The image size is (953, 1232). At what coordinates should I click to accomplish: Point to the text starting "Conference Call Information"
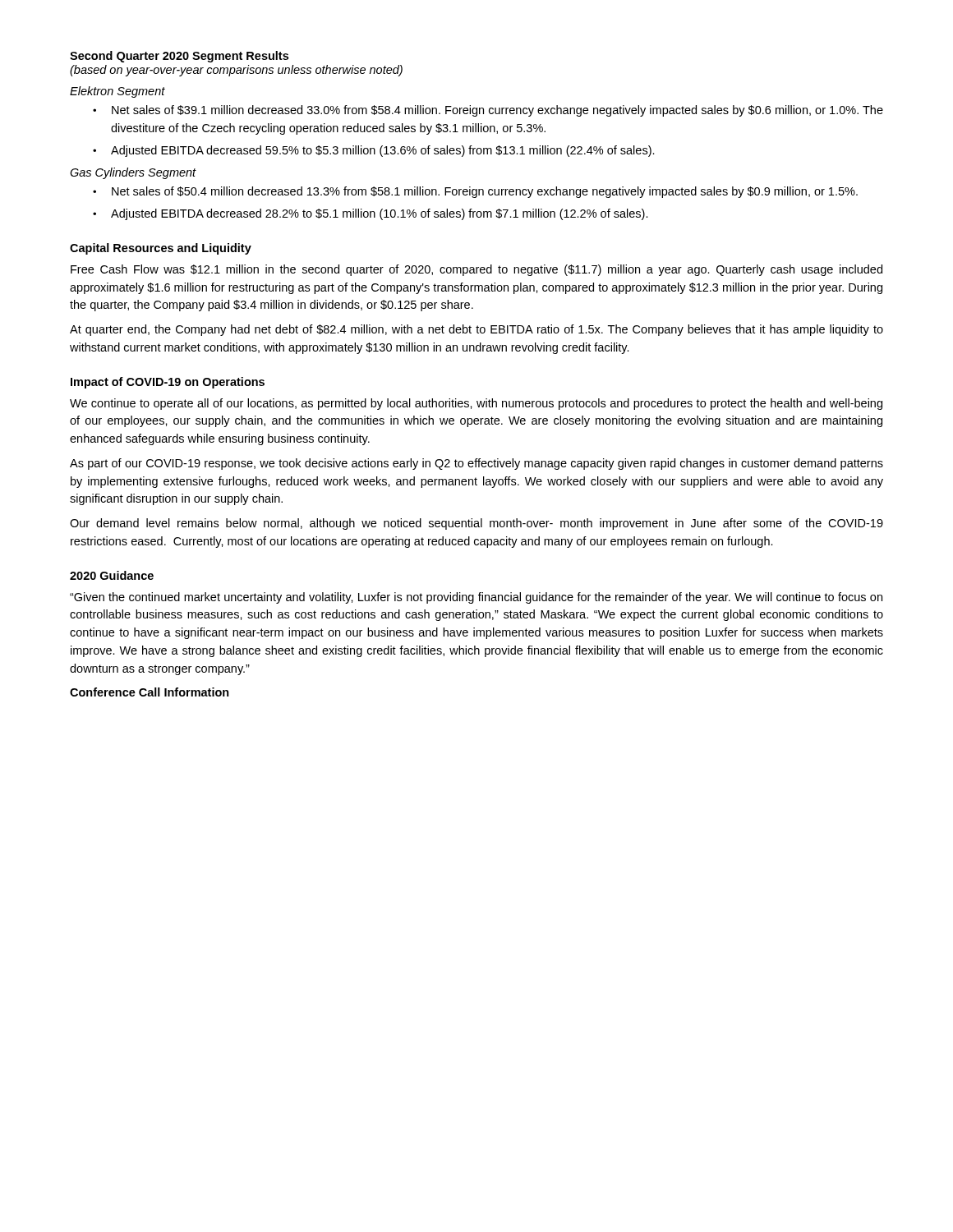[x=150, y=693]
